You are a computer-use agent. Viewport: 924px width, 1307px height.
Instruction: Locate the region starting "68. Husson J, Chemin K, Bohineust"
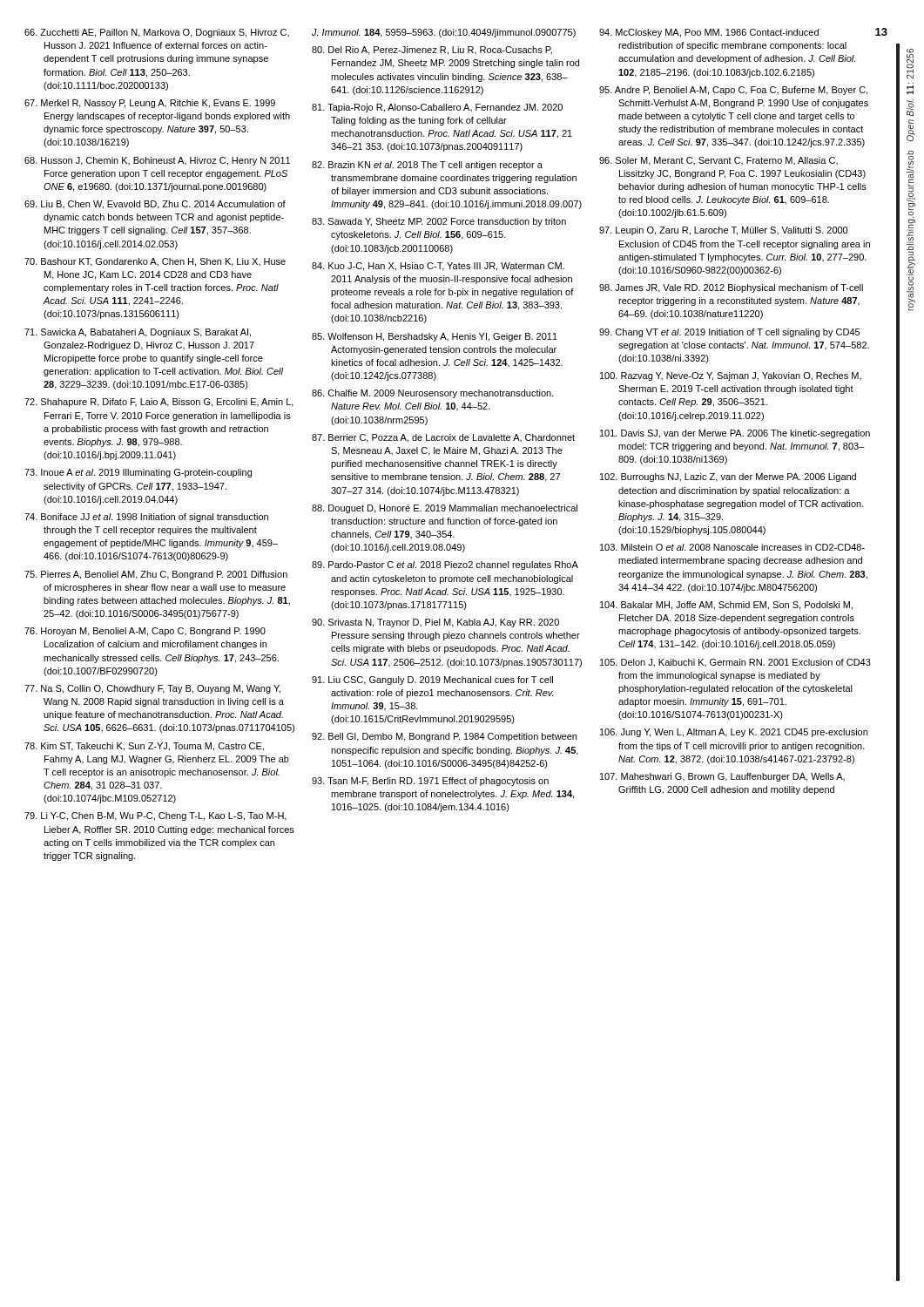[x=157, y=173]
